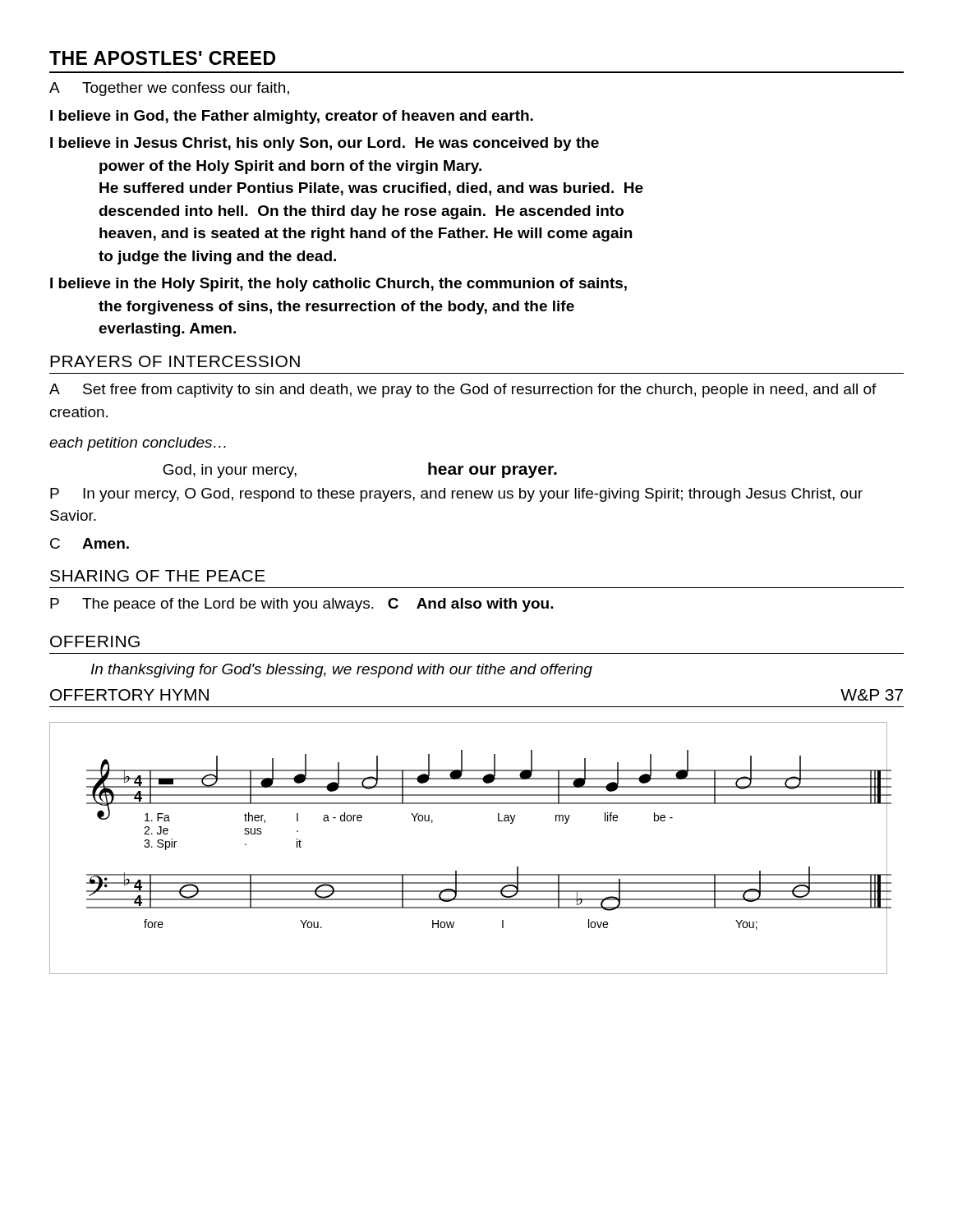953x1232 pixels.
Task: Click on the text block starting "SHARING OF THE"
Action: click(x=158, y=576)
